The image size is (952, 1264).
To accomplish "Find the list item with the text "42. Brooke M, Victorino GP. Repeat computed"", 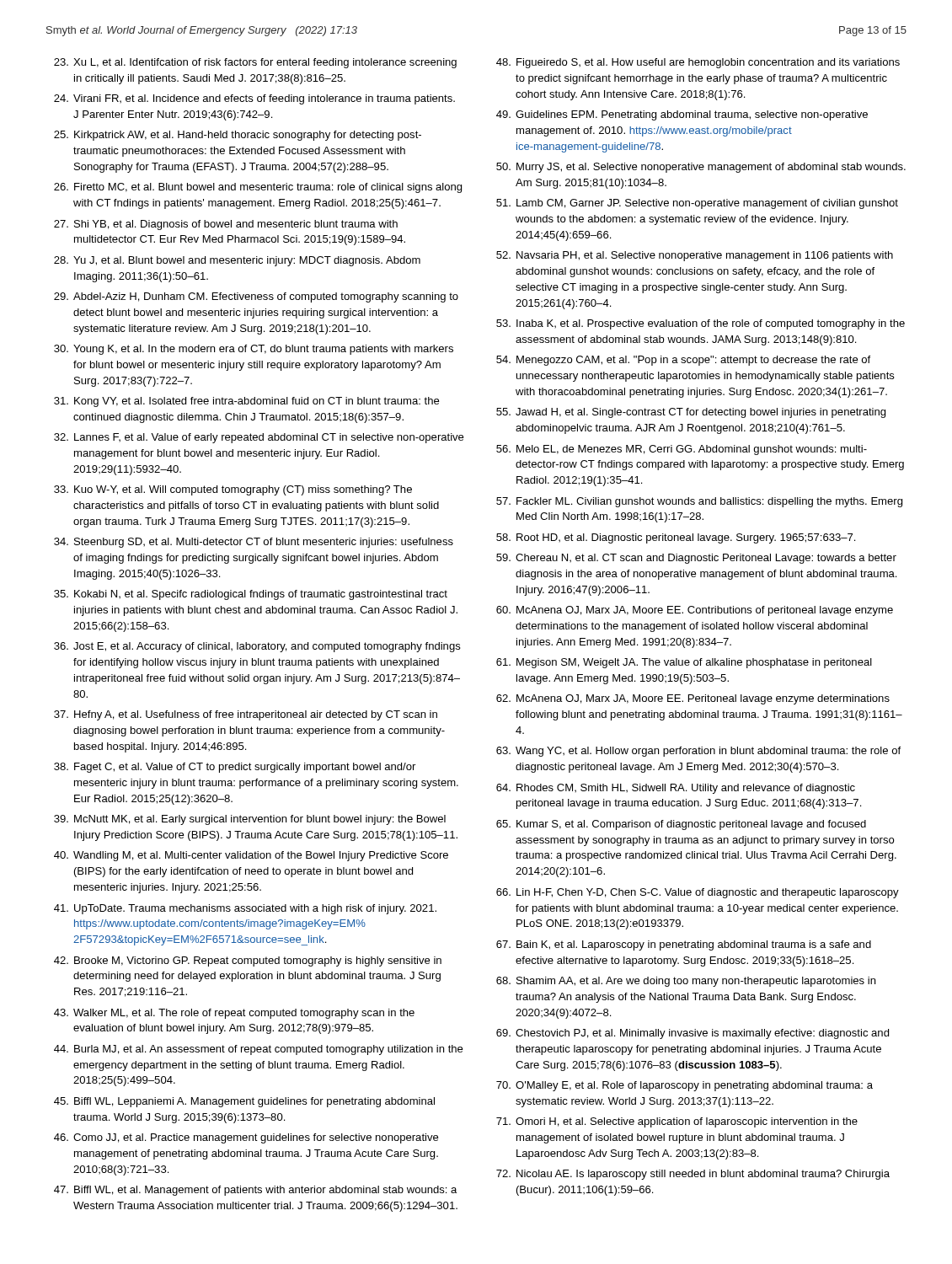I will (255, 977).
